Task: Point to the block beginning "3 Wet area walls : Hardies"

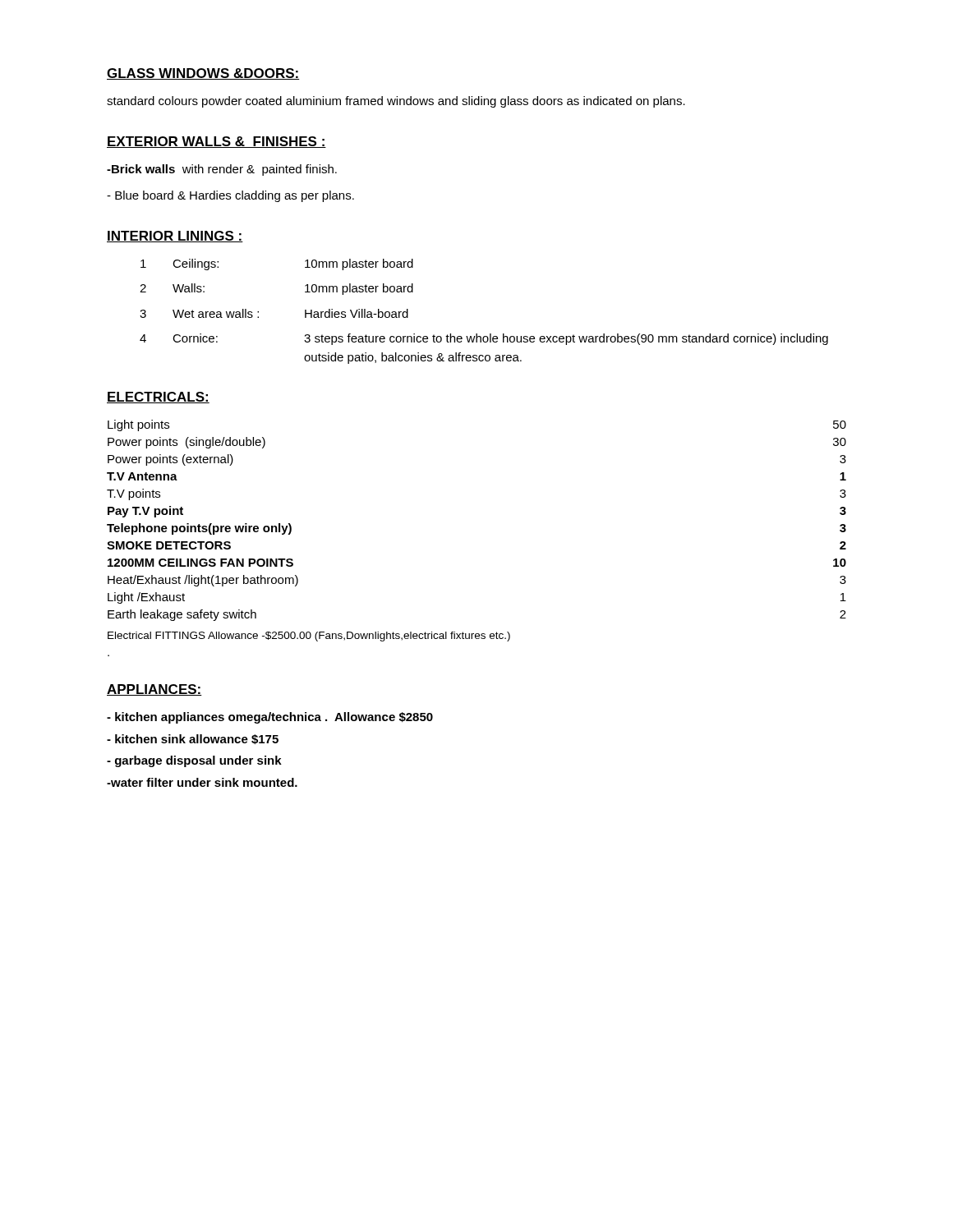Action: [220, 313]
